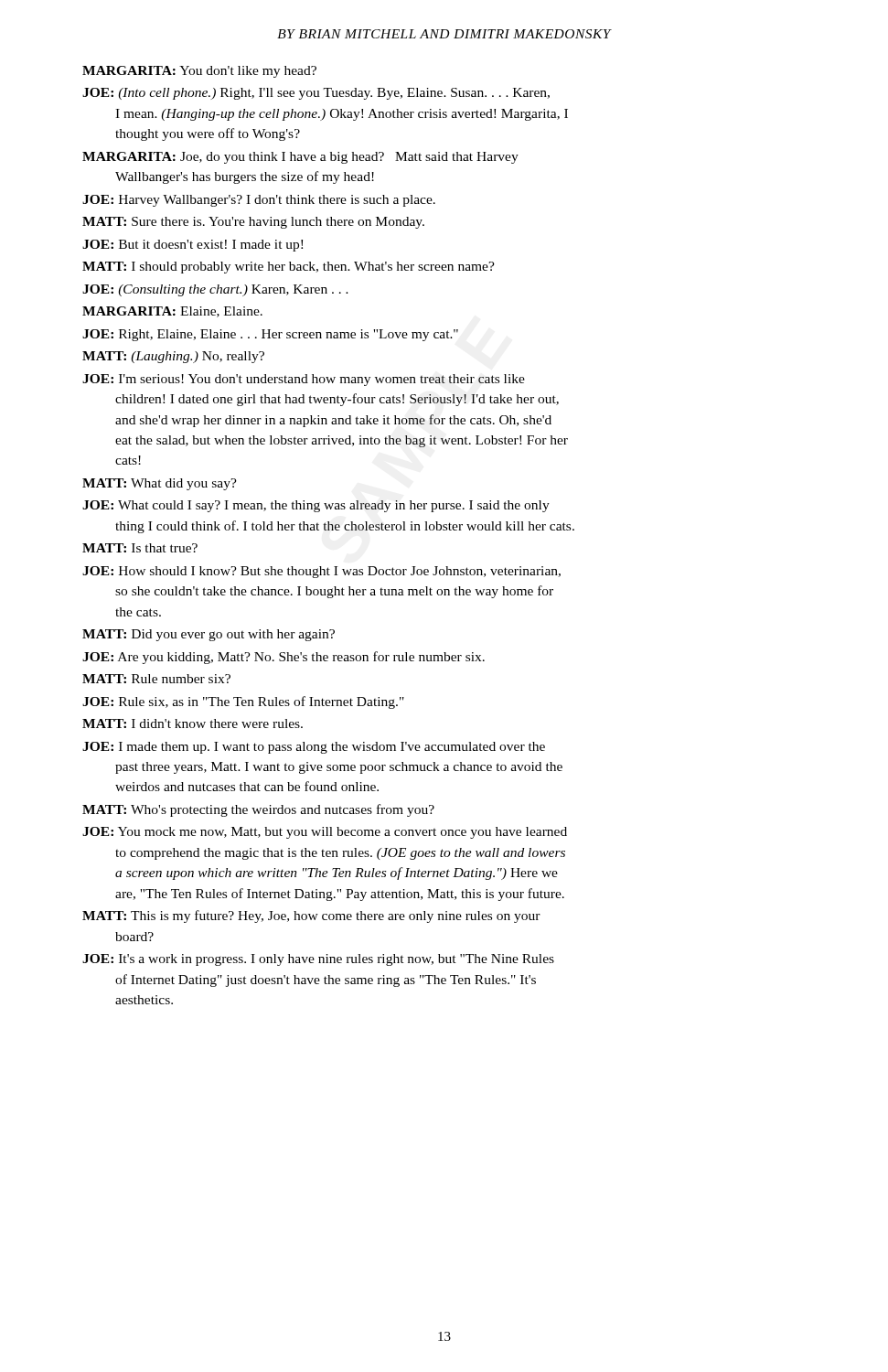Find the element starting "JOE: You mock me now,"
The width and height of the screenshot is (888, 1372).
(x=444, y=864)
